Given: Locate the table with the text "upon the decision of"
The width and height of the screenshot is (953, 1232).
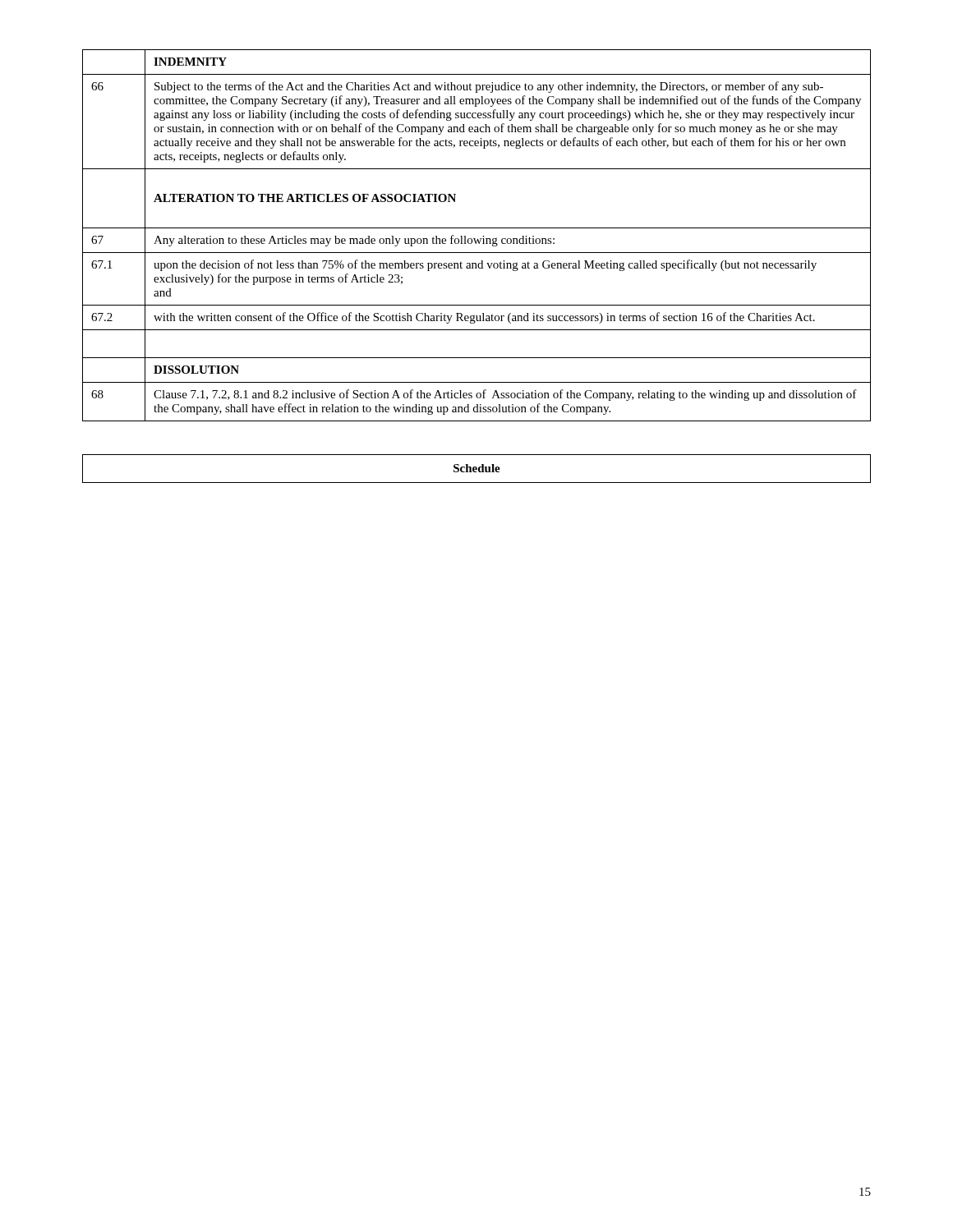Looking at the screenshot, I should pyautogui.click(x=476, y=235).
